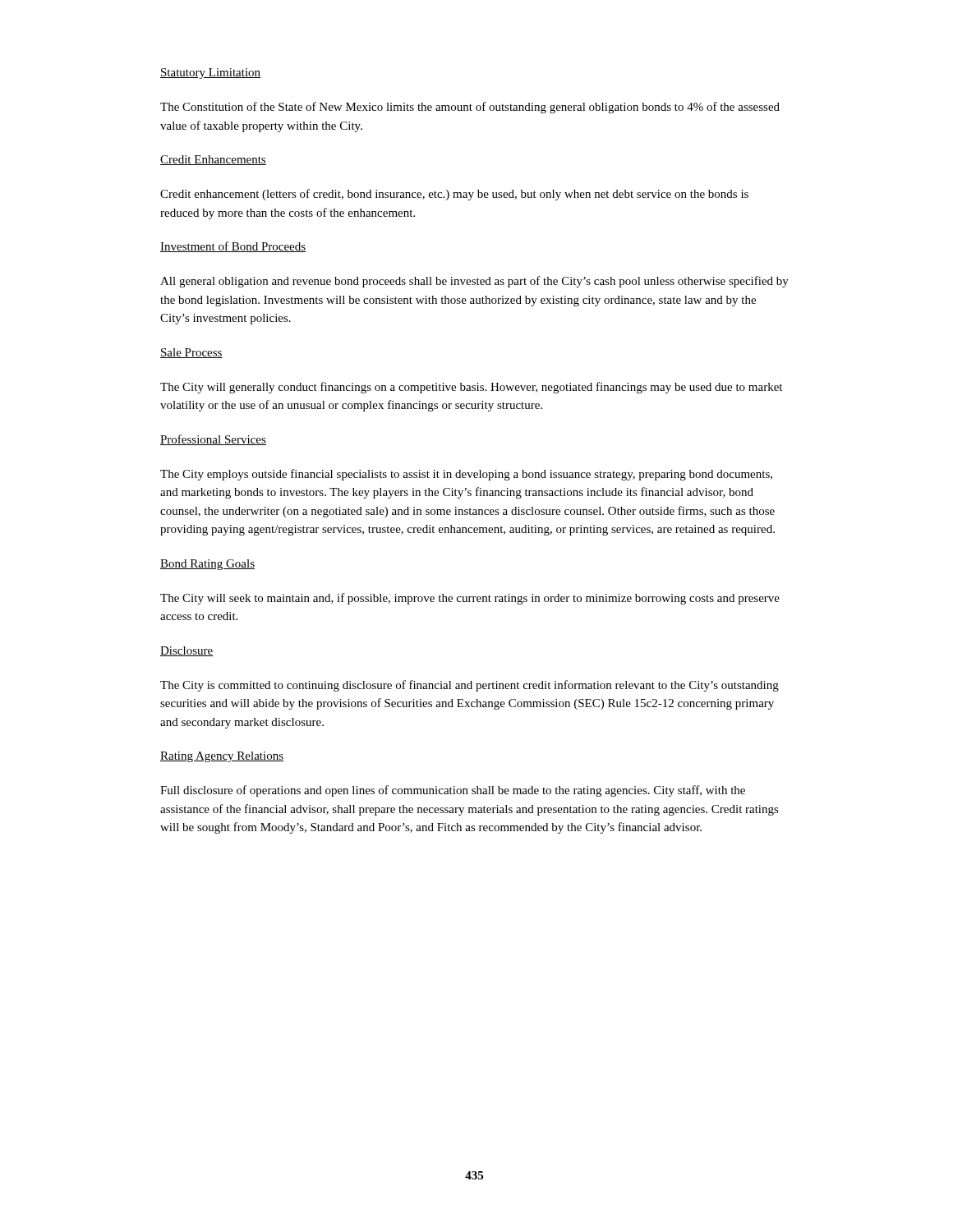953x1232 pixels.
Task: Locate the text starting "Investment of Bond Proceeds"
Action: [233, 246]
